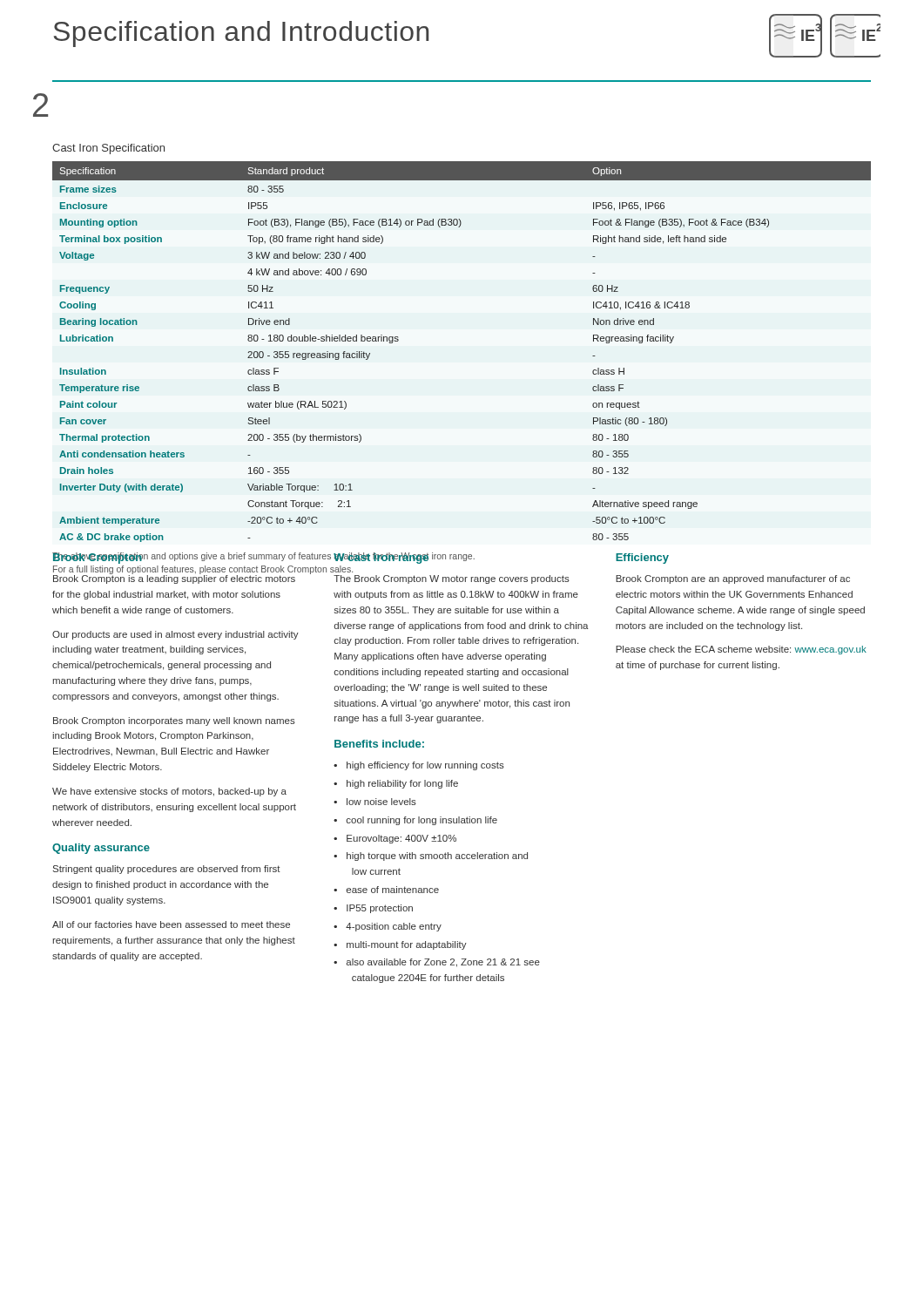924x1307 pixels.
Task: Find the text block starting "The Brook Crompton"
Action: [x=462, y=649]
